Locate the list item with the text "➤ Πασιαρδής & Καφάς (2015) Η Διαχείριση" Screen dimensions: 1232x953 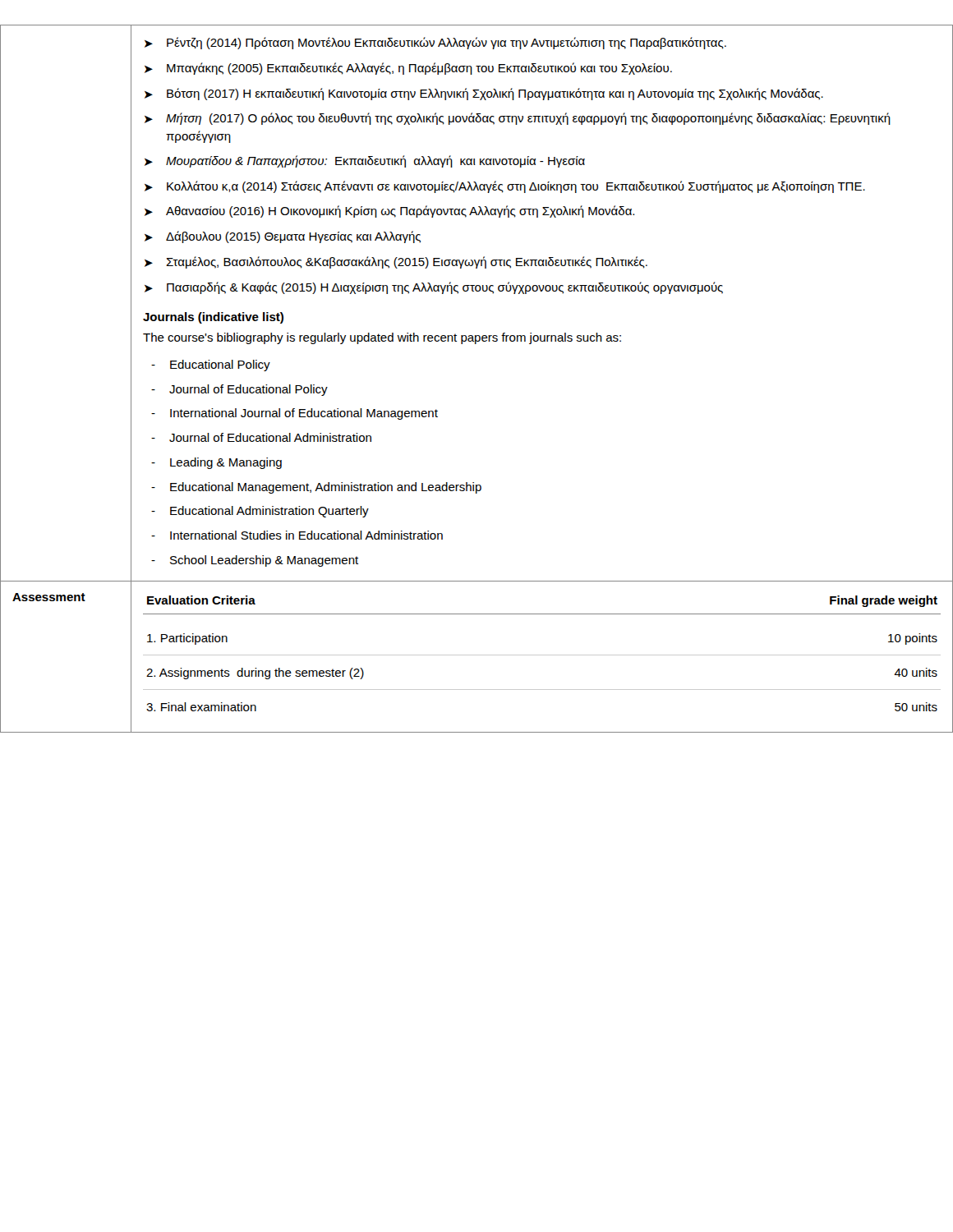542,287
